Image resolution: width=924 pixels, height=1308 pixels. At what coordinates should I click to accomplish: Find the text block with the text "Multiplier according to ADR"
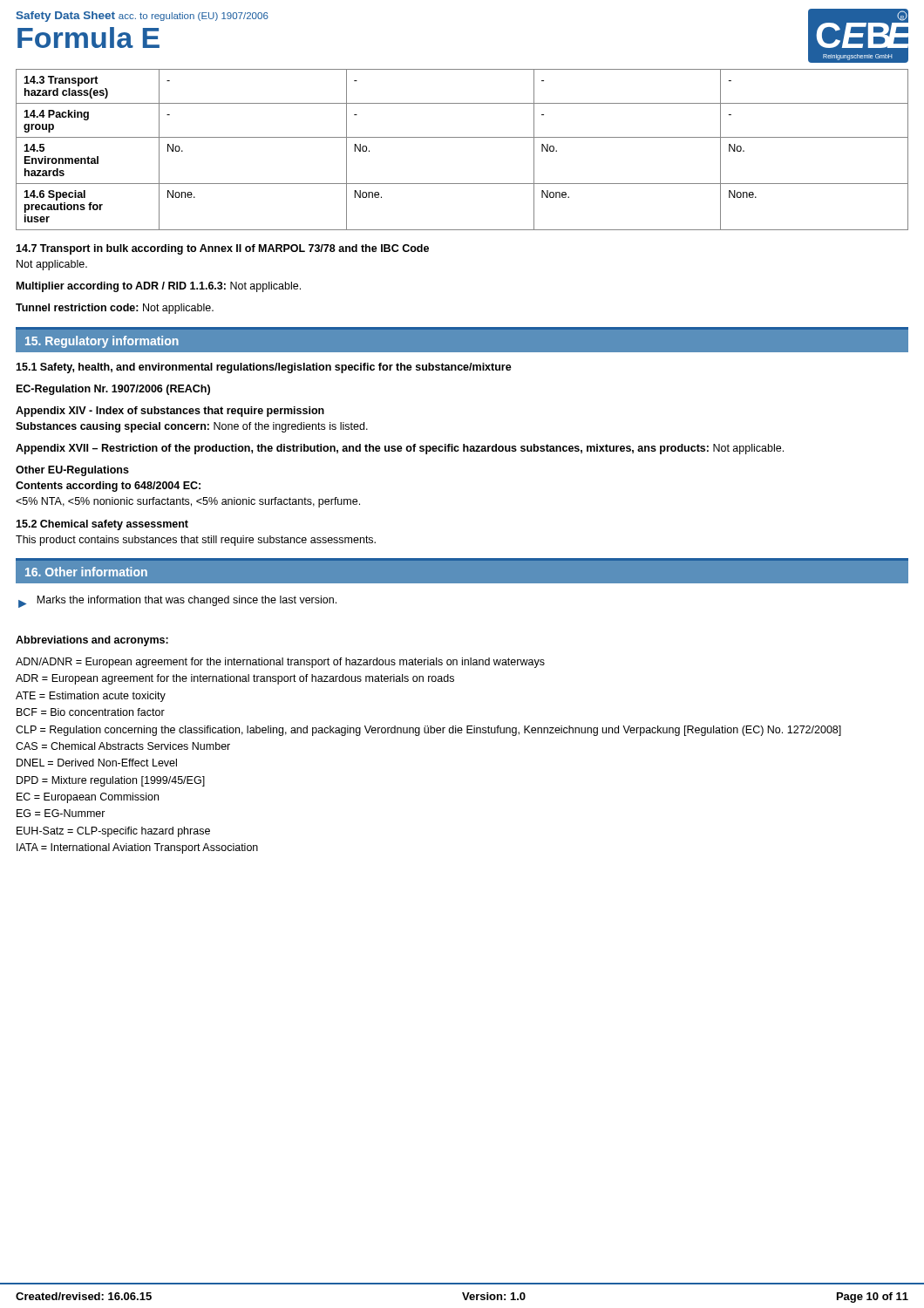(159, 286)
